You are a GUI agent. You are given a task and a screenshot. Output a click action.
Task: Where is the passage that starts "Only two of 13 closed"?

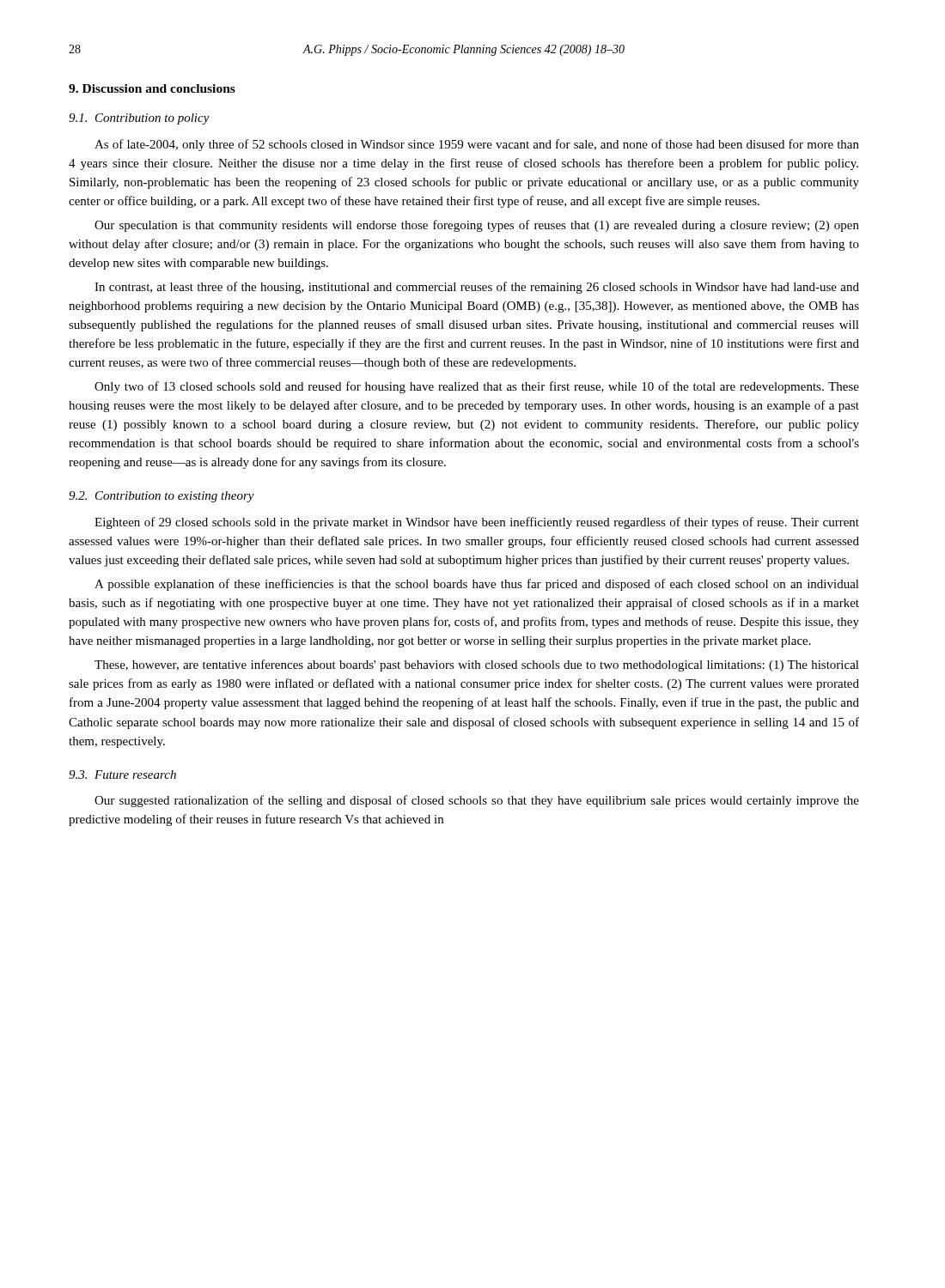(464, 424)
